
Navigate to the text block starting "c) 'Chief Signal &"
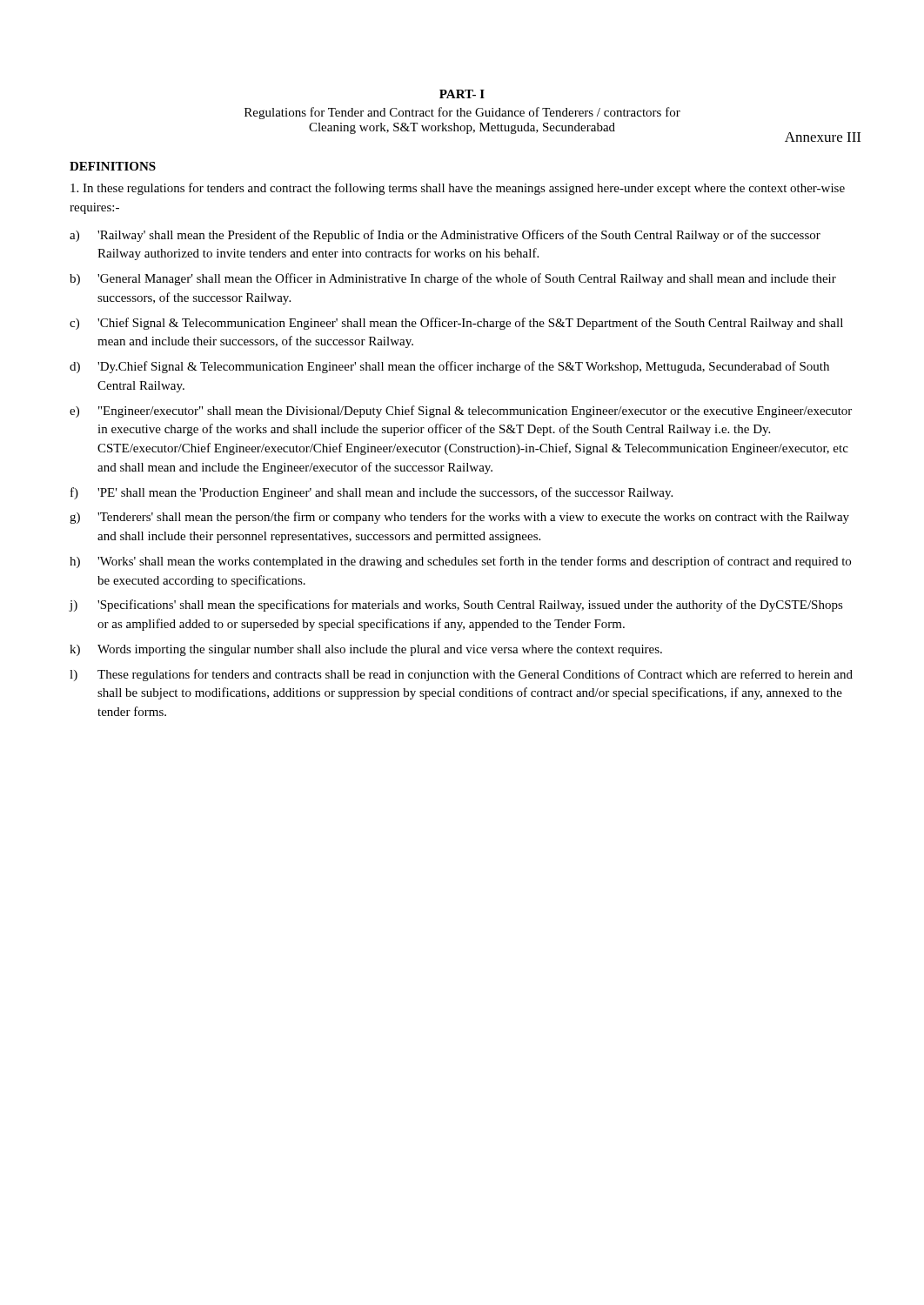pos(462,333)
